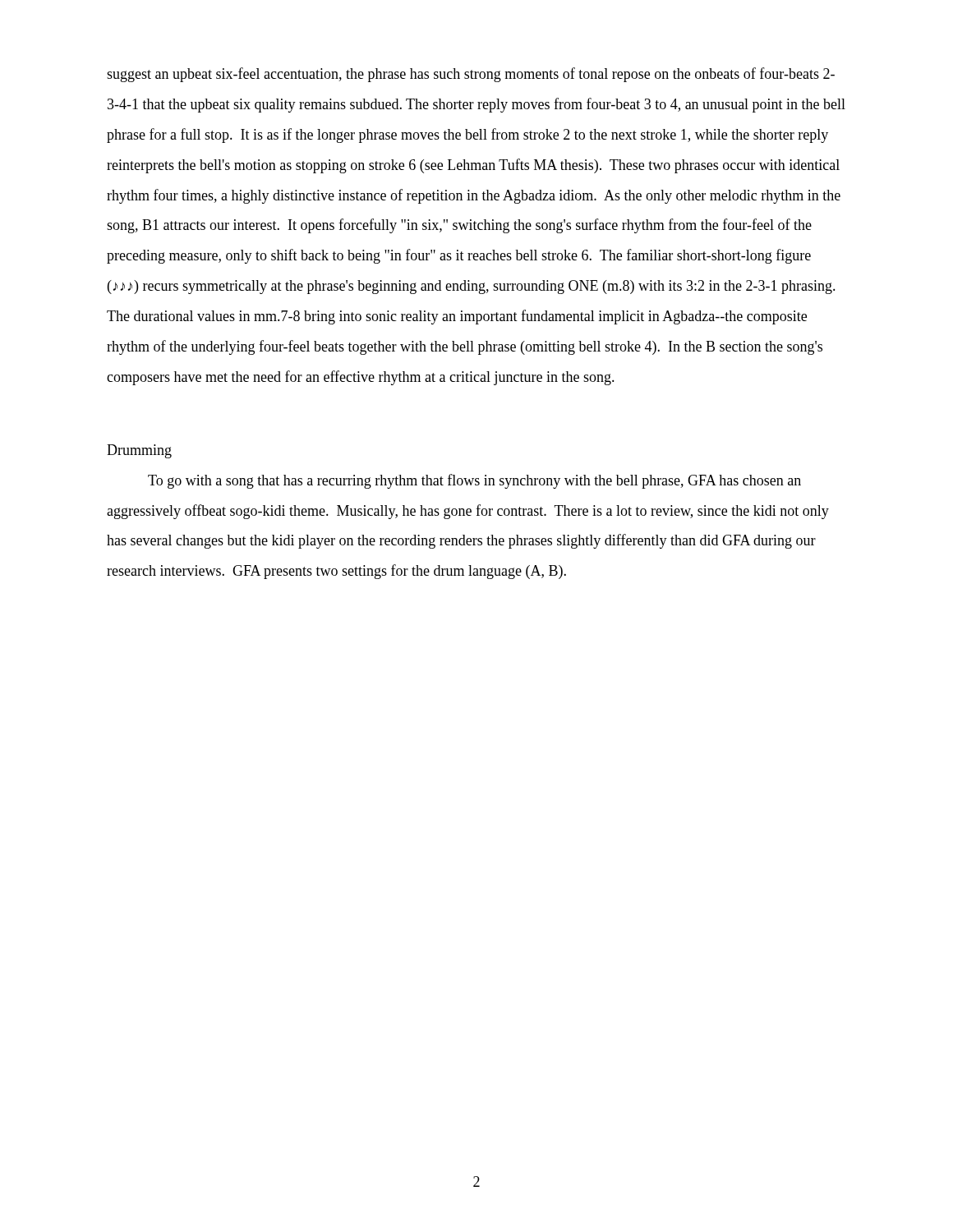
Task: Locate the text block with the text "suggest an upbeat six-feel accentuation, the"
Action: (476, 225)
